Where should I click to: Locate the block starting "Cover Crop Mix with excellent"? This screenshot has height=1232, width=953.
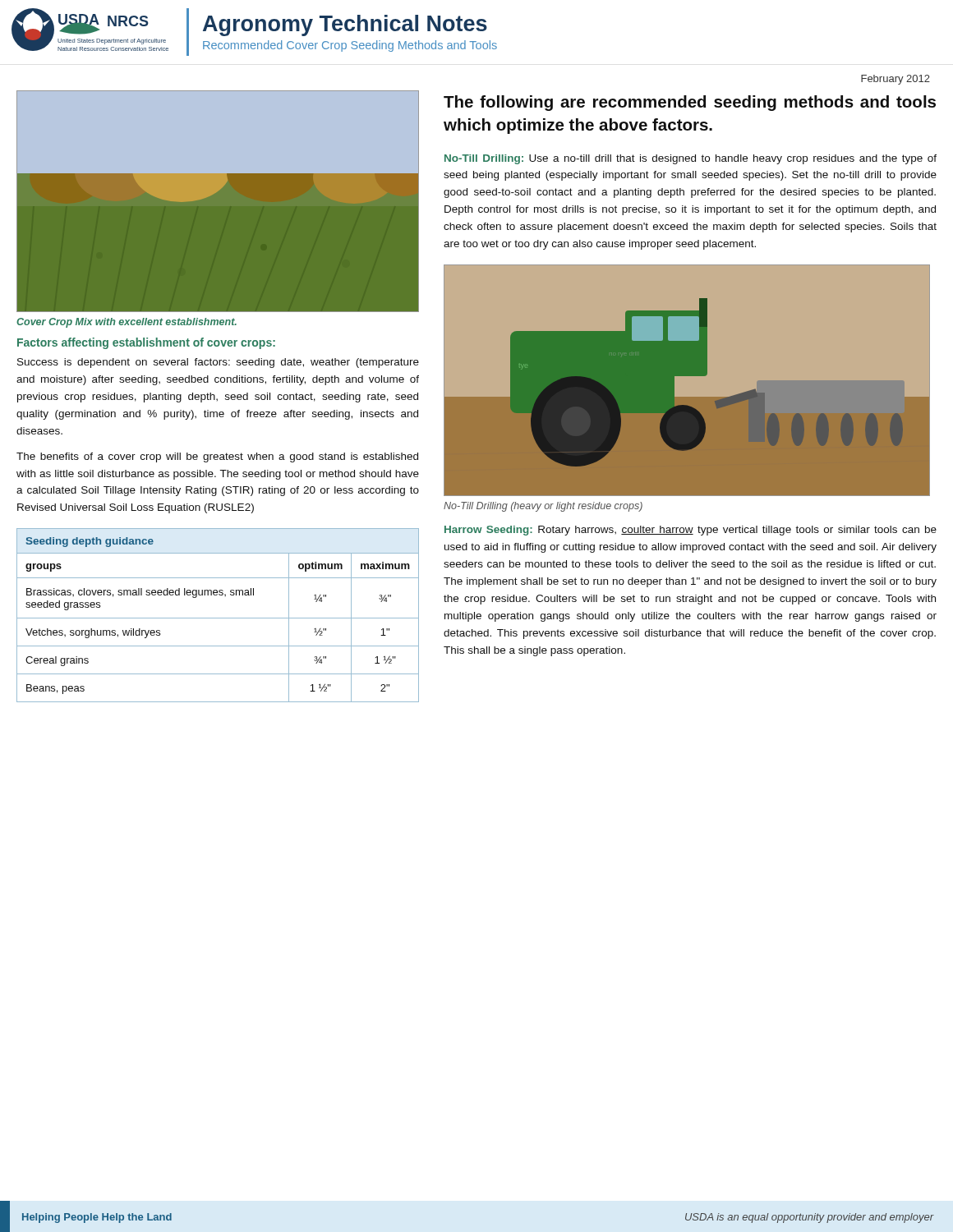click(127, 322)
